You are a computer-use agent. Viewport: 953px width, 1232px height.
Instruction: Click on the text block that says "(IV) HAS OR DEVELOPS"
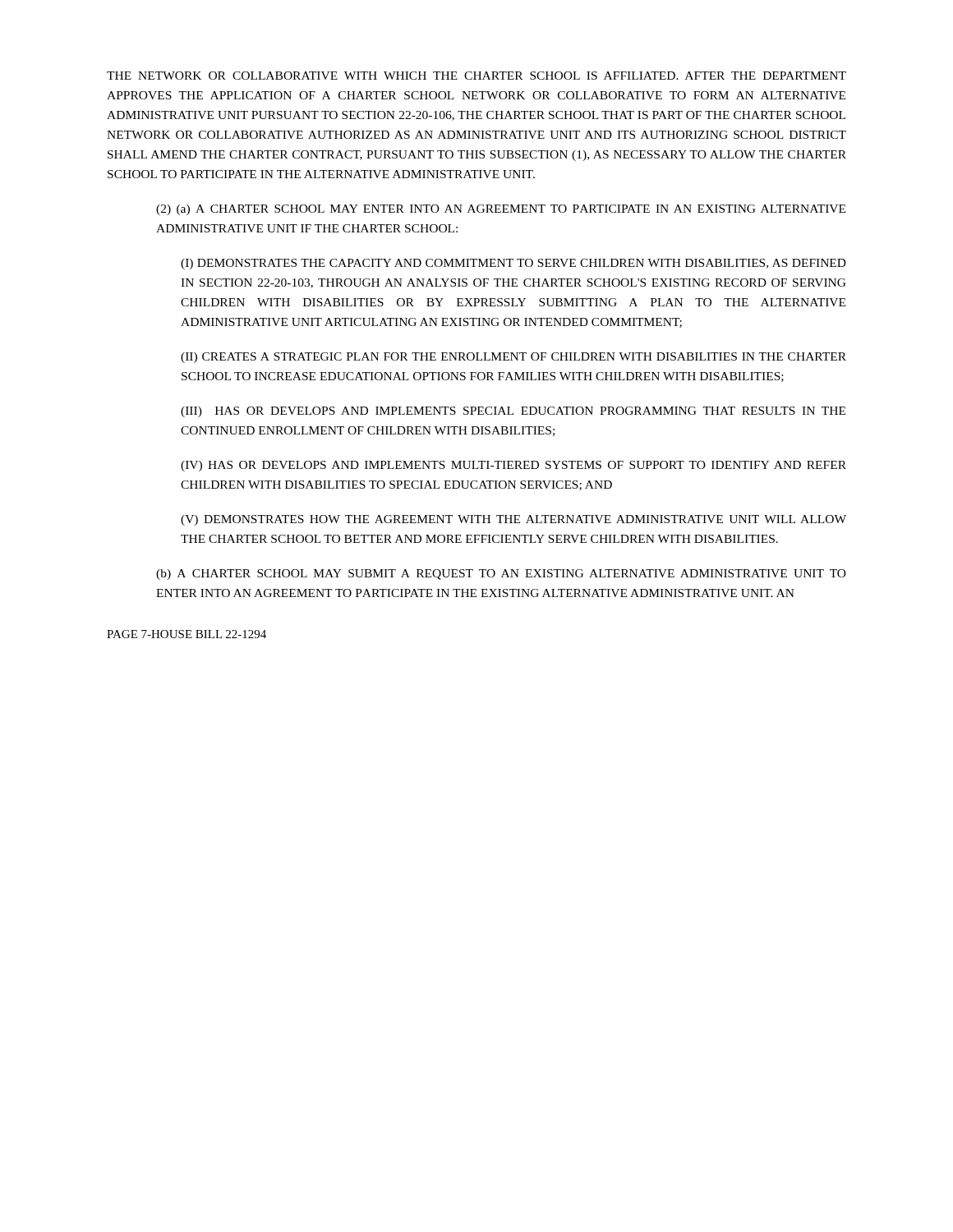(513, 475)
